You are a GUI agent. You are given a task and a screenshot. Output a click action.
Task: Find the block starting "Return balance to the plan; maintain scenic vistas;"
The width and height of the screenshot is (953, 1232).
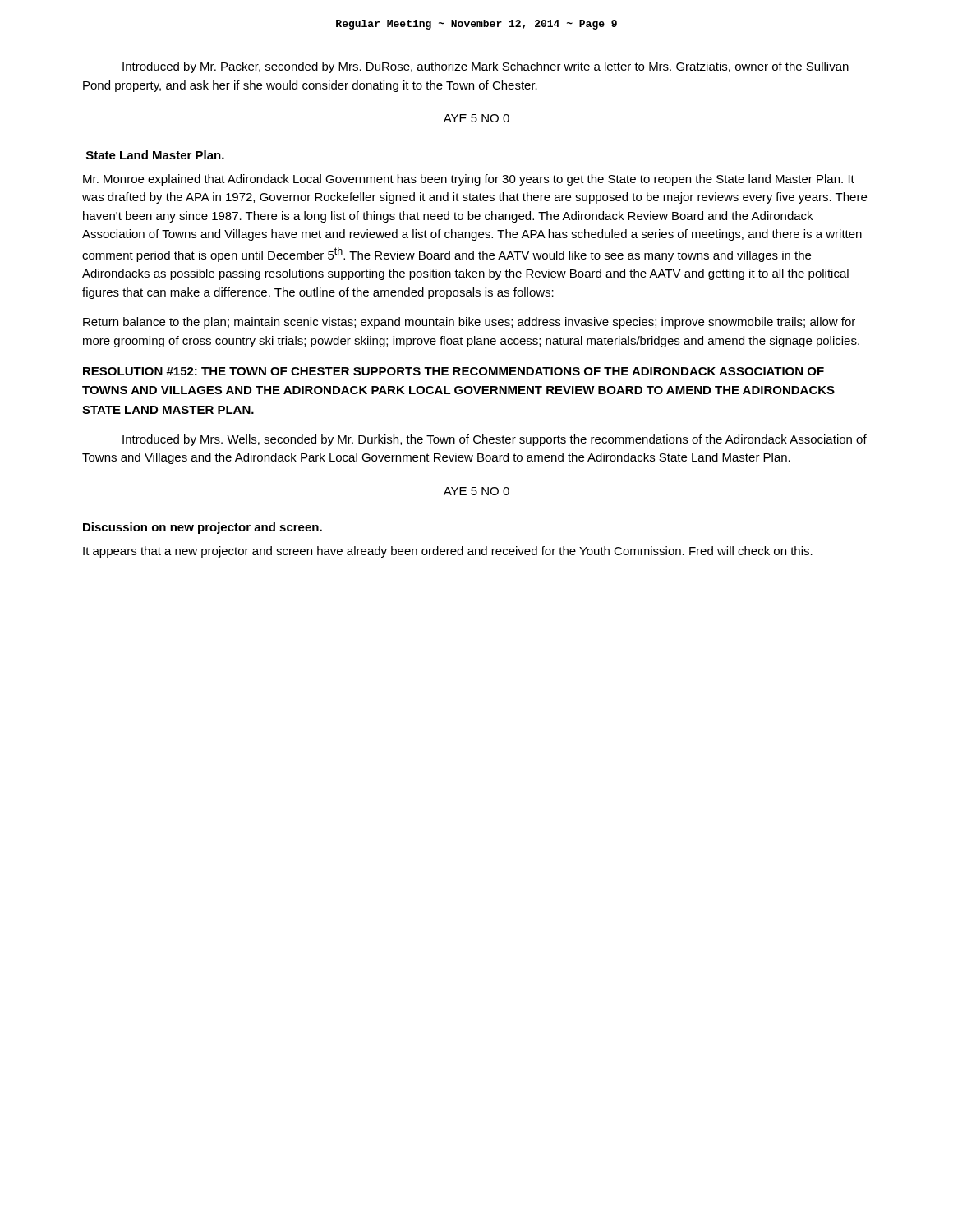click(471, 331)
